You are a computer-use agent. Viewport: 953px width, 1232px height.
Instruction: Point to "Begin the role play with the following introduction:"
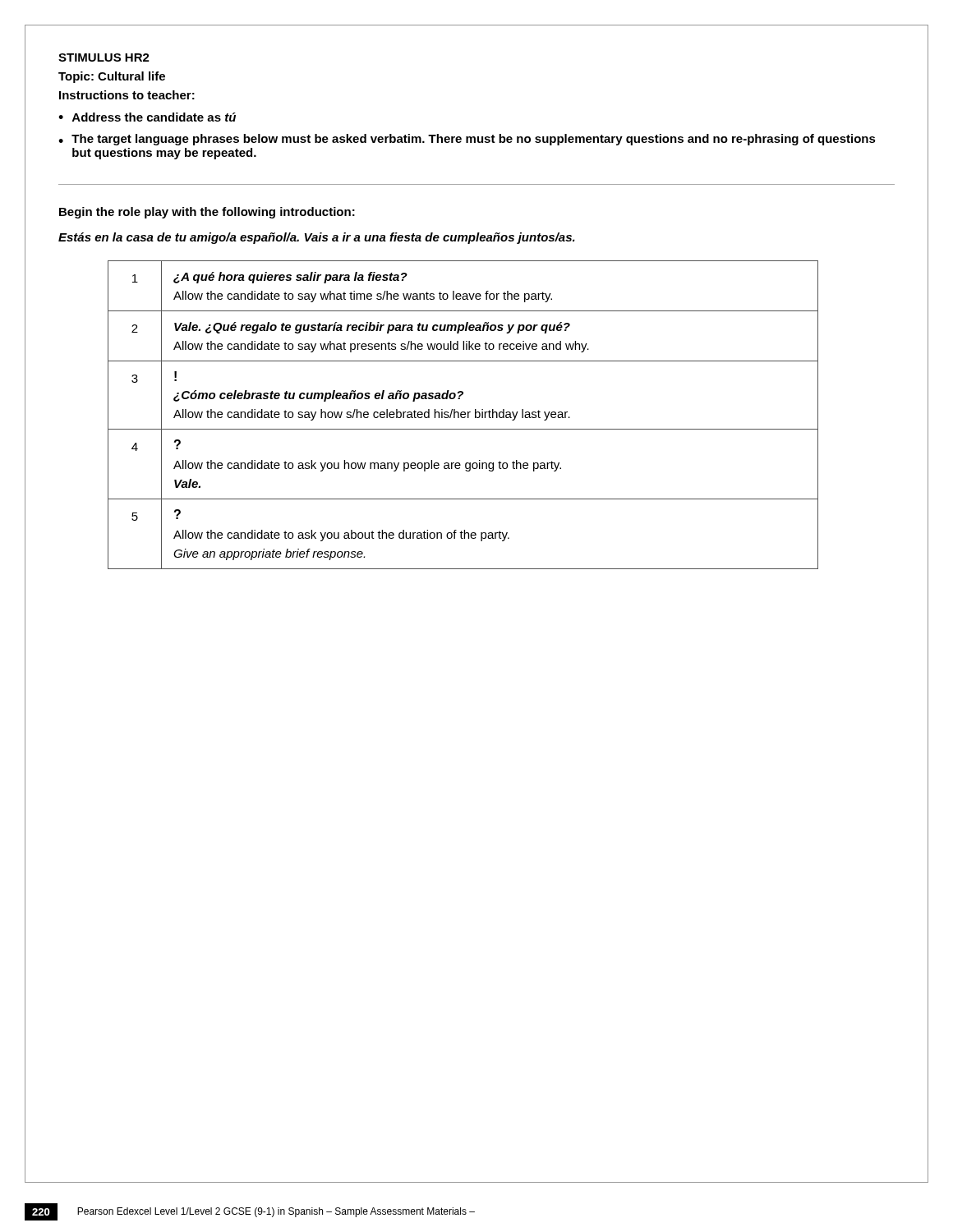[x=207, y=211]
